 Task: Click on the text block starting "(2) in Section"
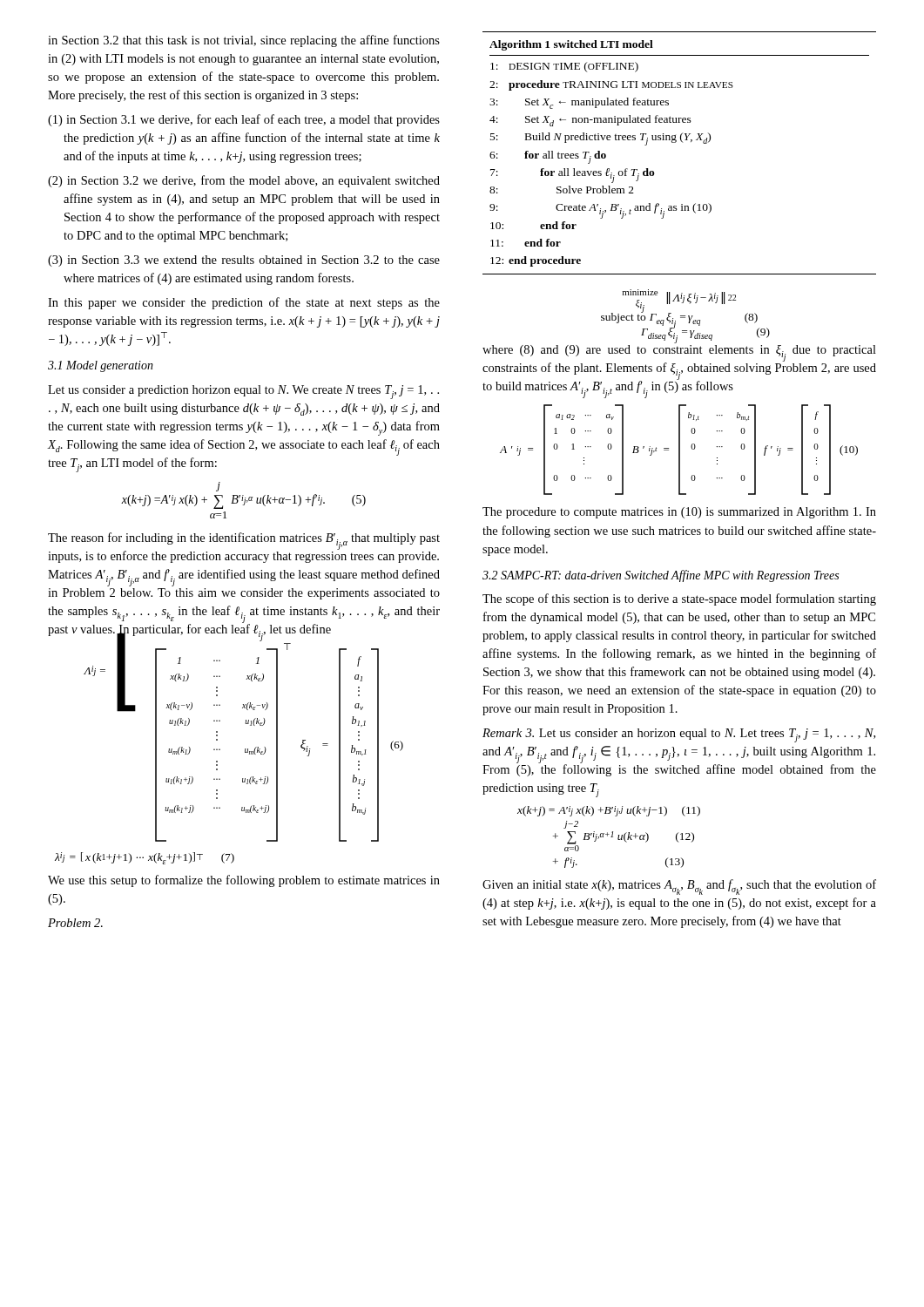(x=244, y=208)
